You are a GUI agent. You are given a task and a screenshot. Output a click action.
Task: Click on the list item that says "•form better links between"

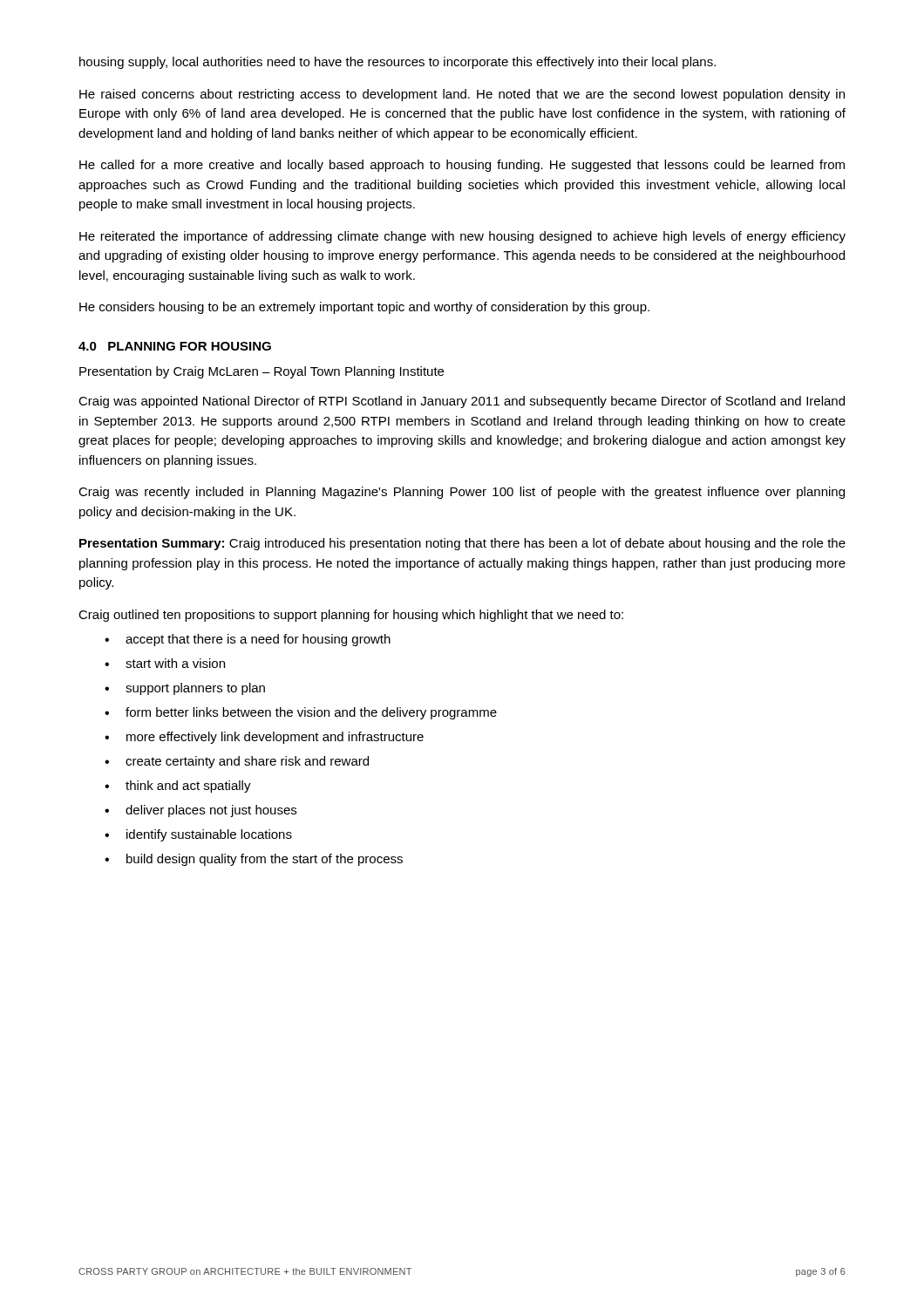pos(301,713)
